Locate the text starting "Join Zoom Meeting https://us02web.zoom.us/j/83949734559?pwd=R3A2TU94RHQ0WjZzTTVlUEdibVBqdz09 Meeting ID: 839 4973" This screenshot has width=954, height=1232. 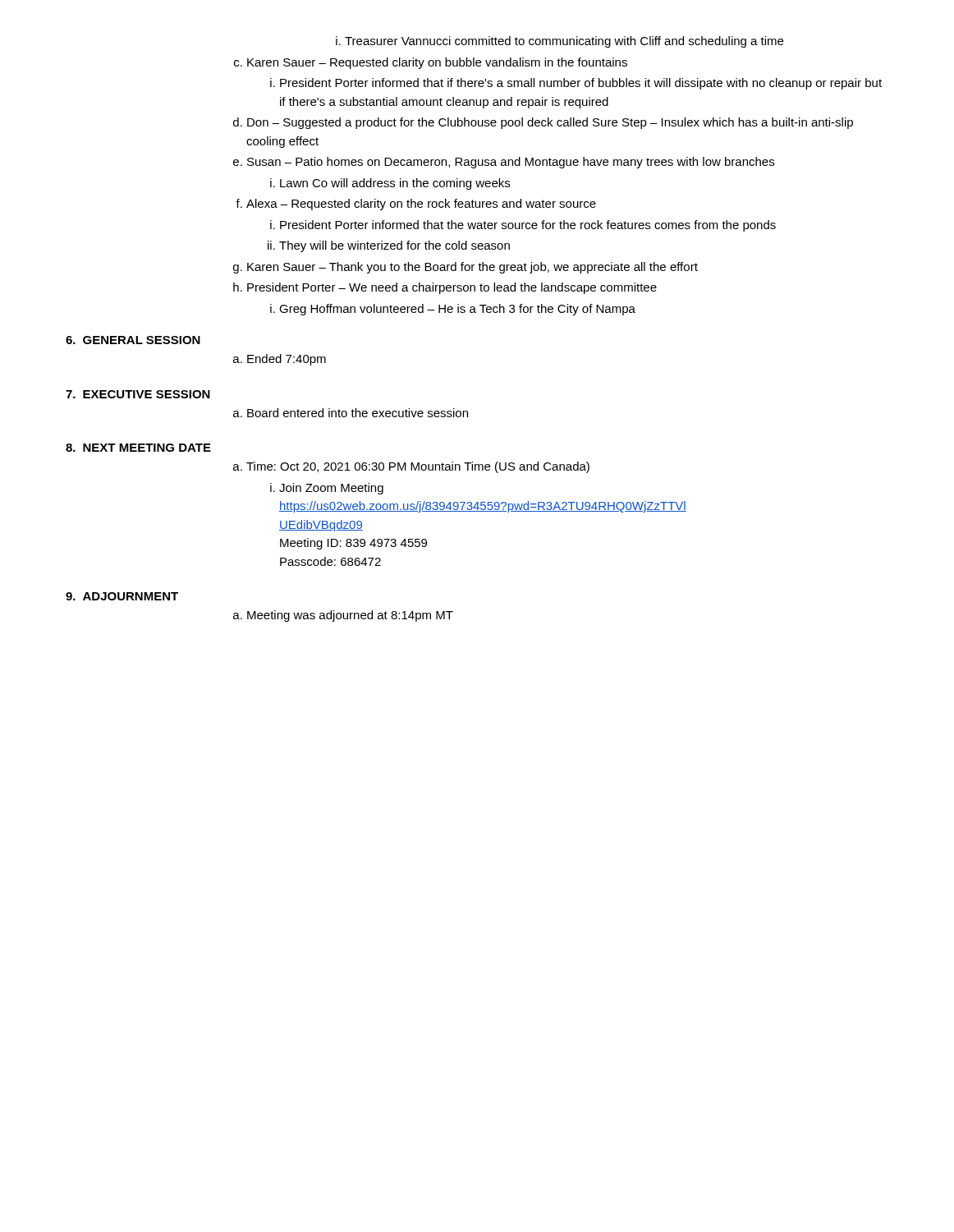[x=331, y=489]
